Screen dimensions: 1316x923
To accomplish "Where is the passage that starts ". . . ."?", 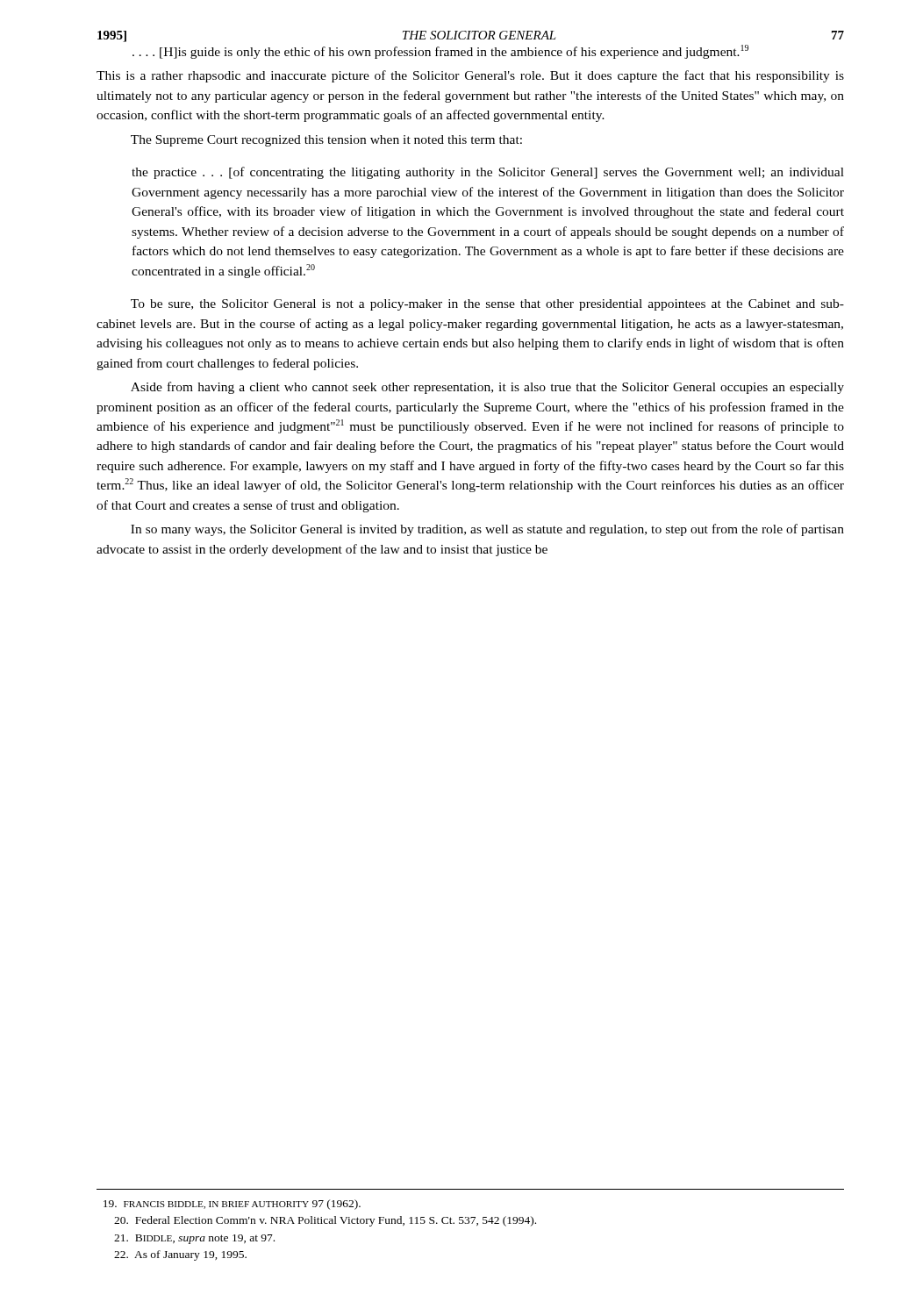I will pyautogui.click(x=488, y=52).
